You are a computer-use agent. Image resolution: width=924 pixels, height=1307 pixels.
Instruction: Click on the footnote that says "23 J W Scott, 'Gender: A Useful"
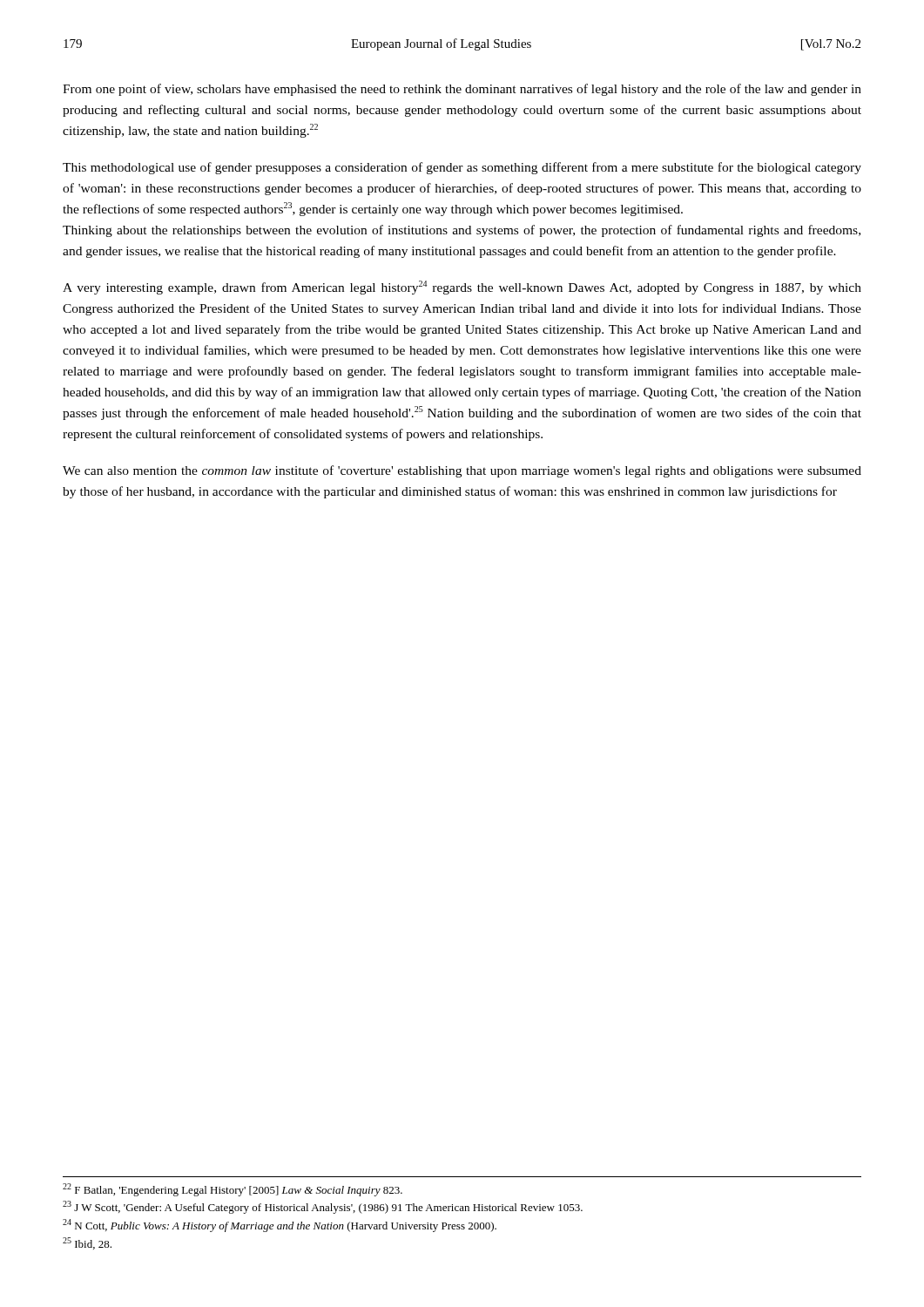tap(323, 1207)
